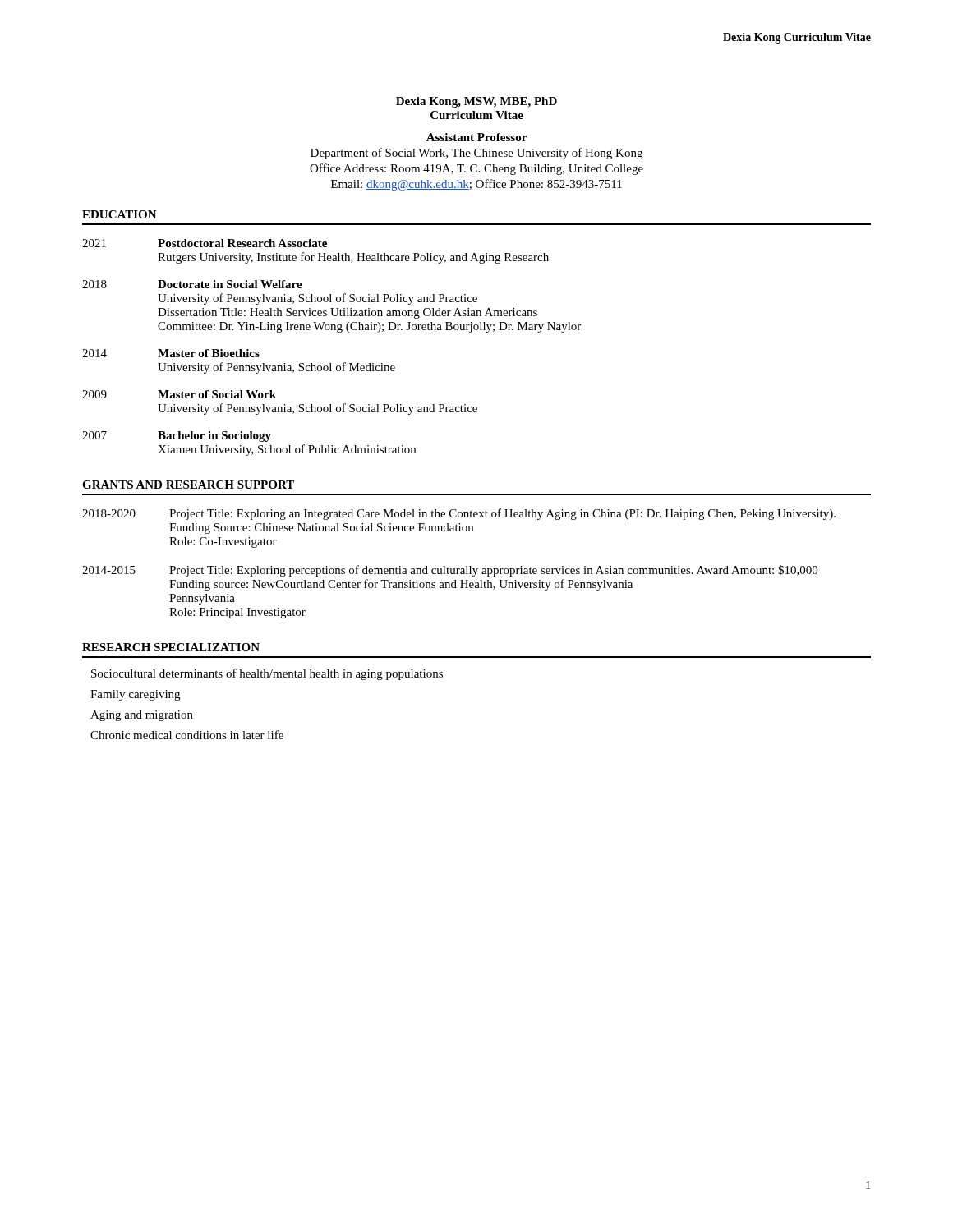Locate the text starting "Assistant Professor Department of"
The image size is (953, 1232).
click(476, 161)
